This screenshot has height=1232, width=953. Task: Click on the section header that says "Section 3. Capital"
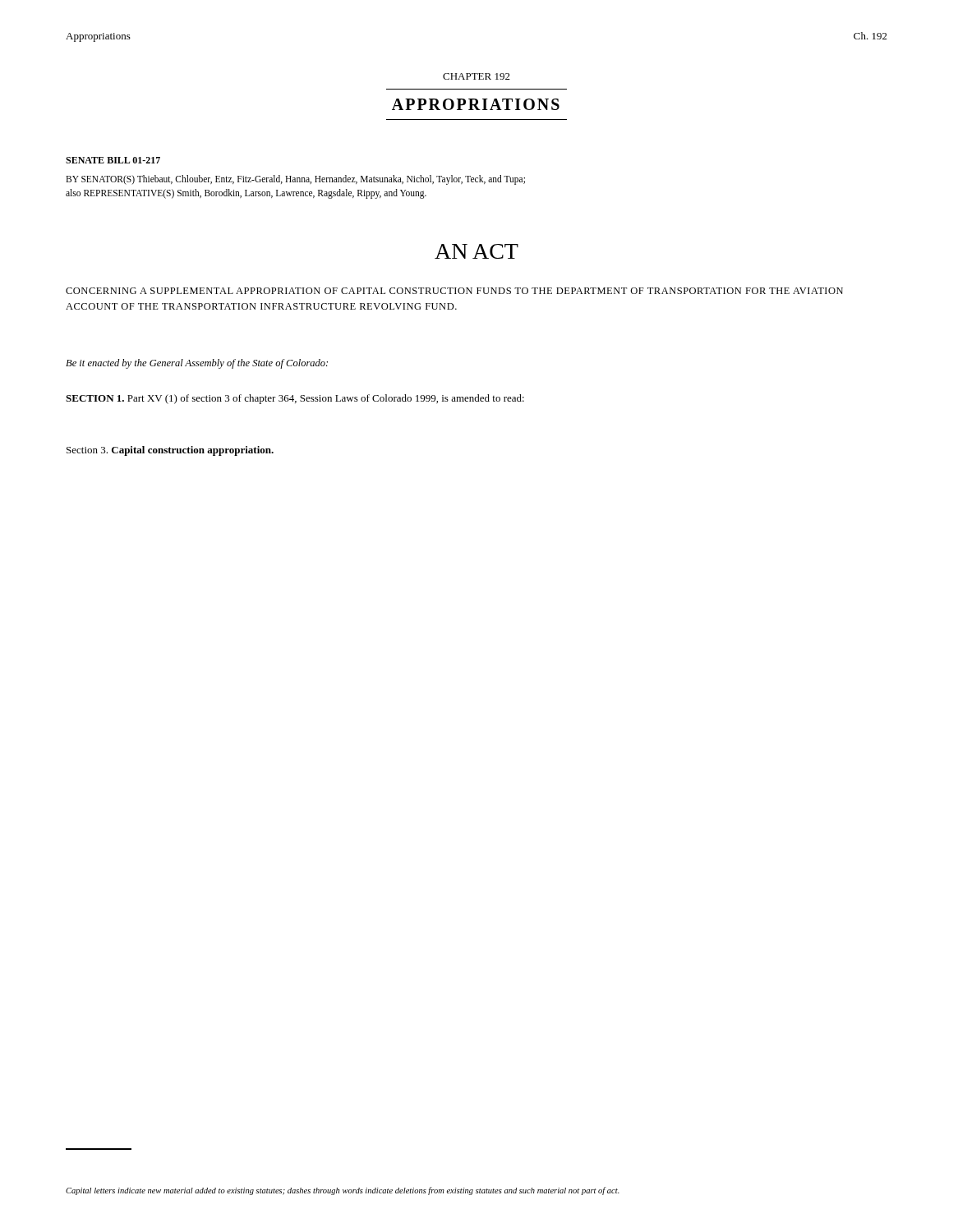click(x=170, y=450)
